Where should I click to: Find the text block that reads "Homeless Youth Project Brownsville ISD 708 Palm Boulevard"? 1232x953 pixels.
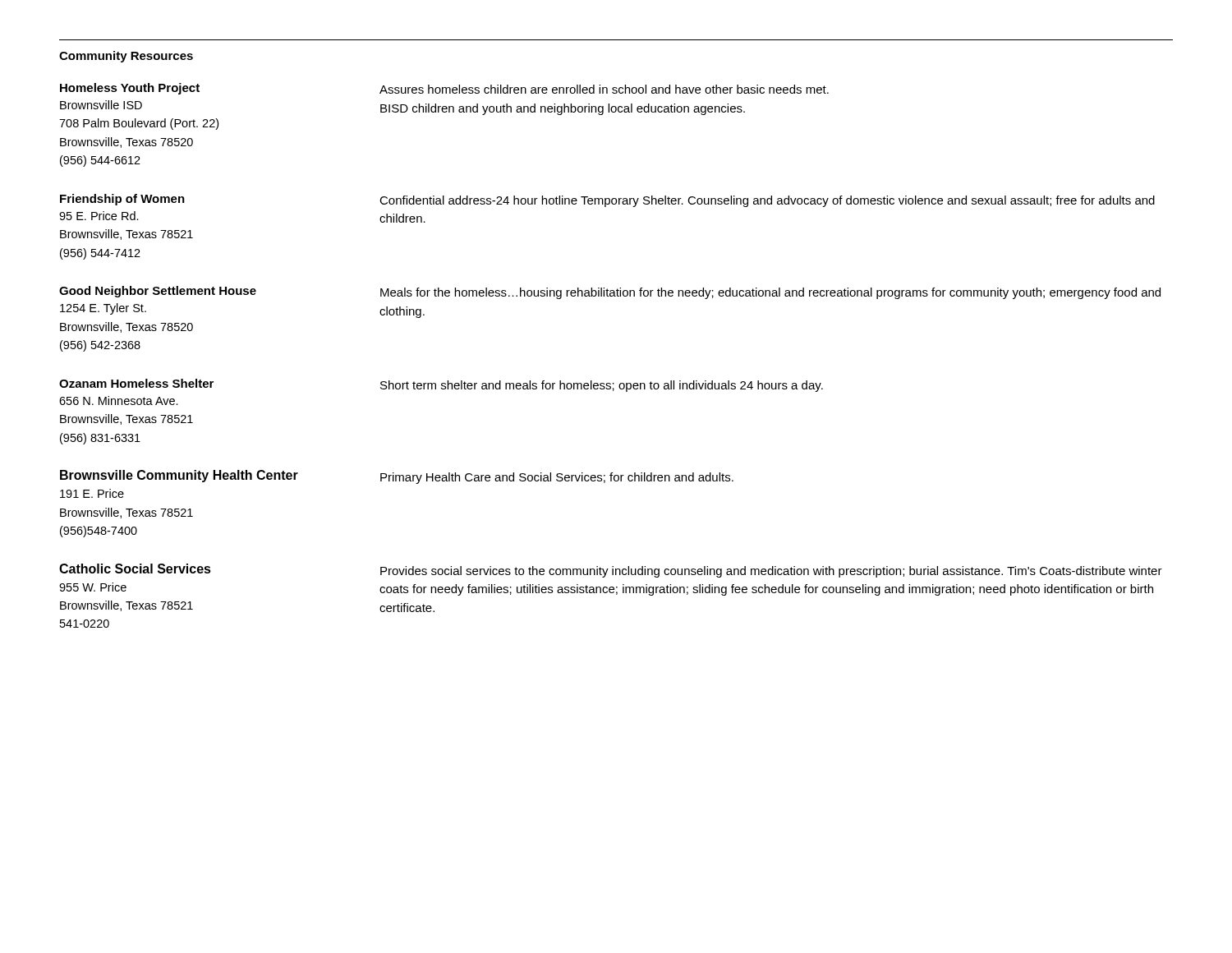(x=444, y=89)
